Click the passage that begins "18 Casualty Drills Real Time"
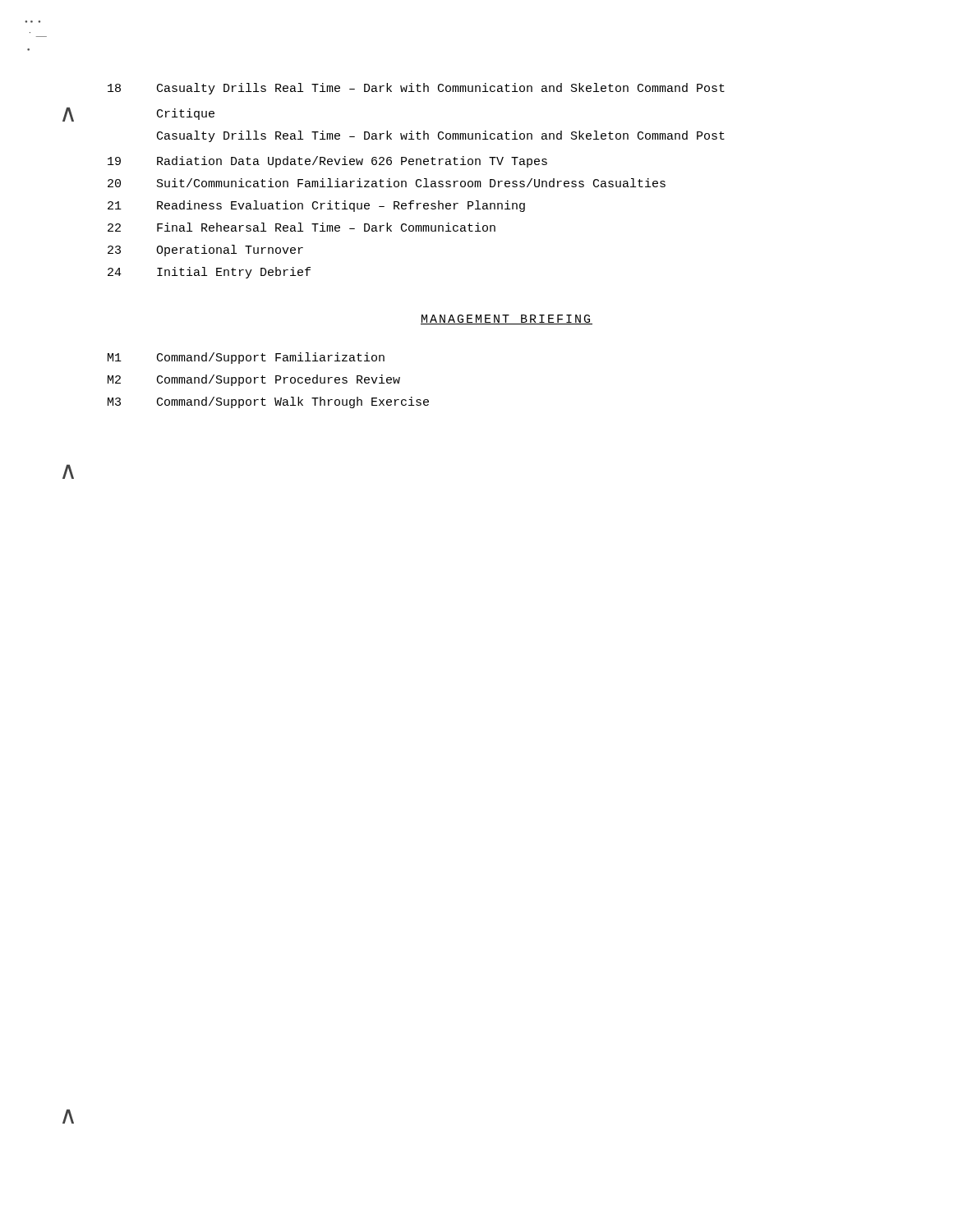 [507, 89]
